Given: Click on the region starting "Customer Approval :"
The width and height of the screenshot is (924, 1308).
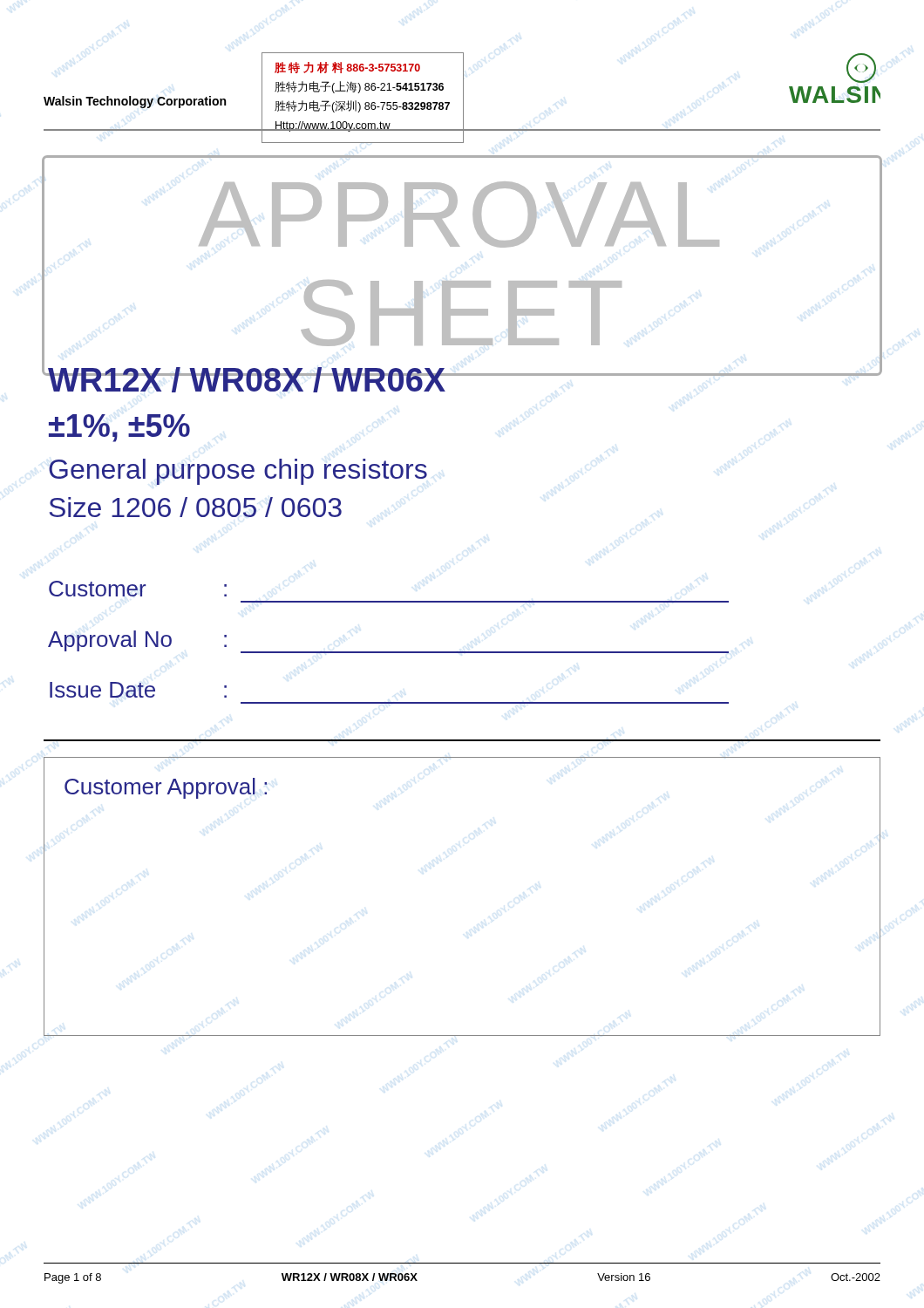Looking at the screenshot, I should point(166,788).
